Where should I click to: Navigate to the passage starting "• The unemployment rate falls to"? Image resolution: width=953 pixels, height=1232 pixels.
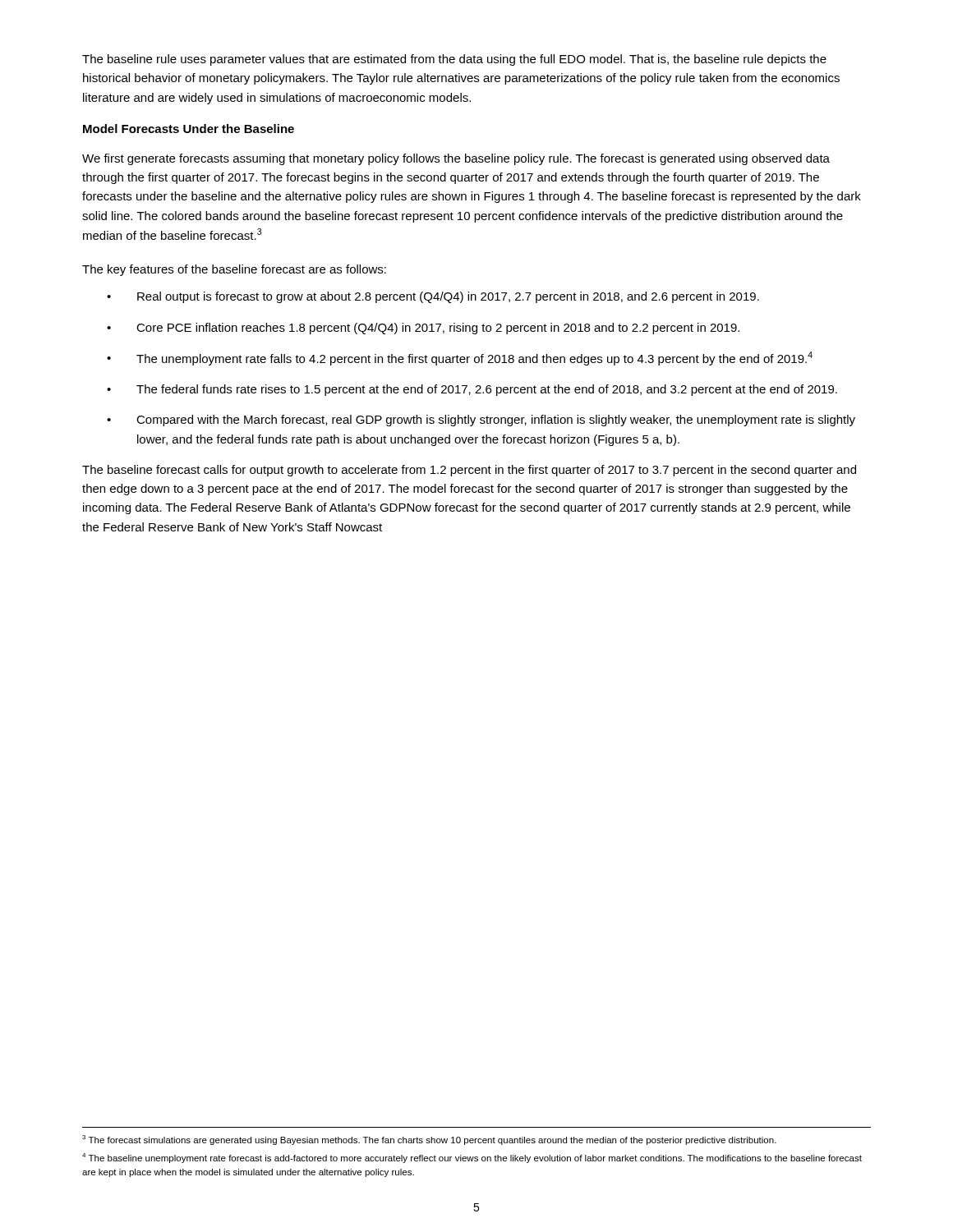click(489, 358)
